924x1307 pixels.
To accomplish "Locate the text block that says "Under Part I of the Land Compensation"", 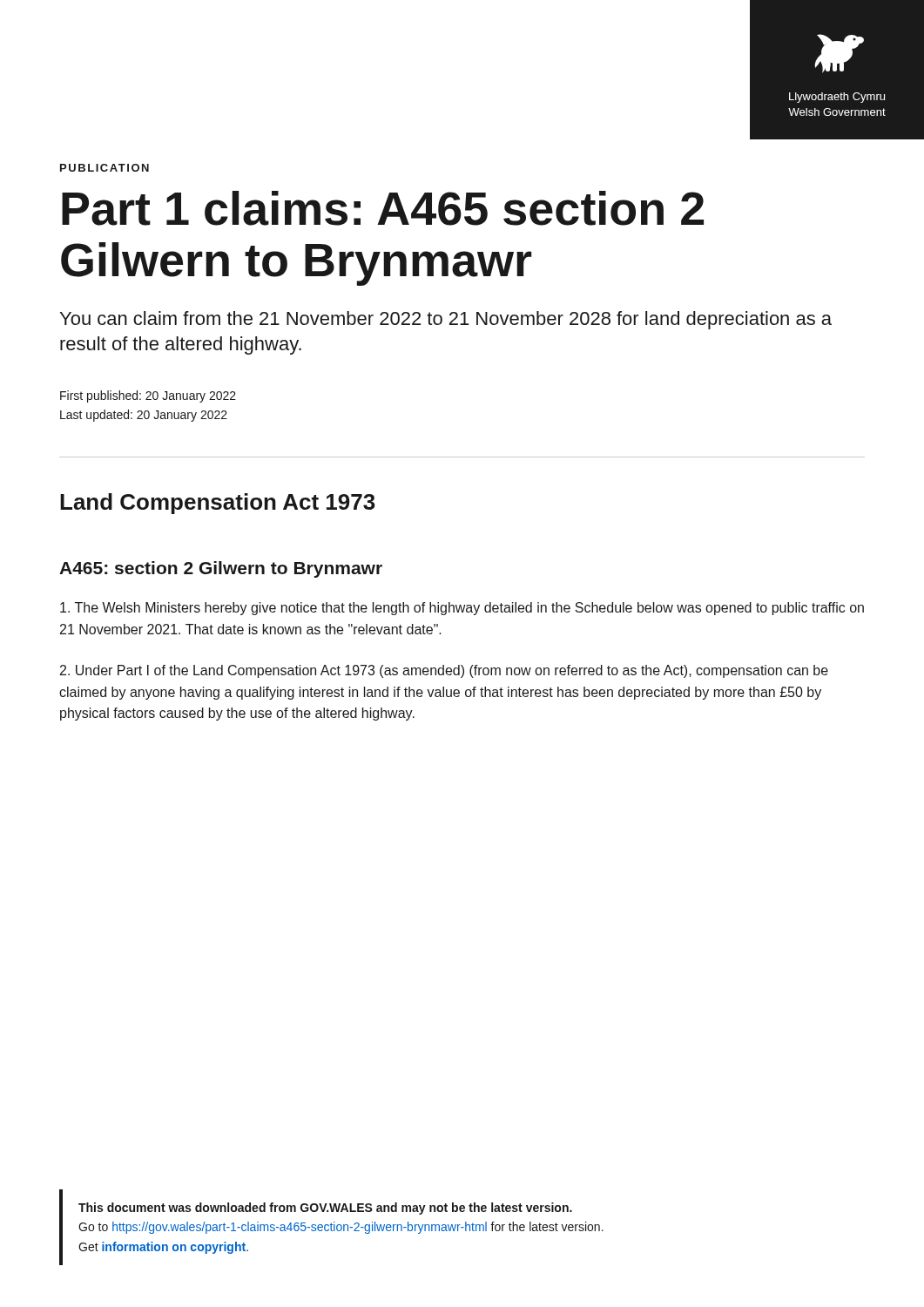I will click(x=444, y=692).
